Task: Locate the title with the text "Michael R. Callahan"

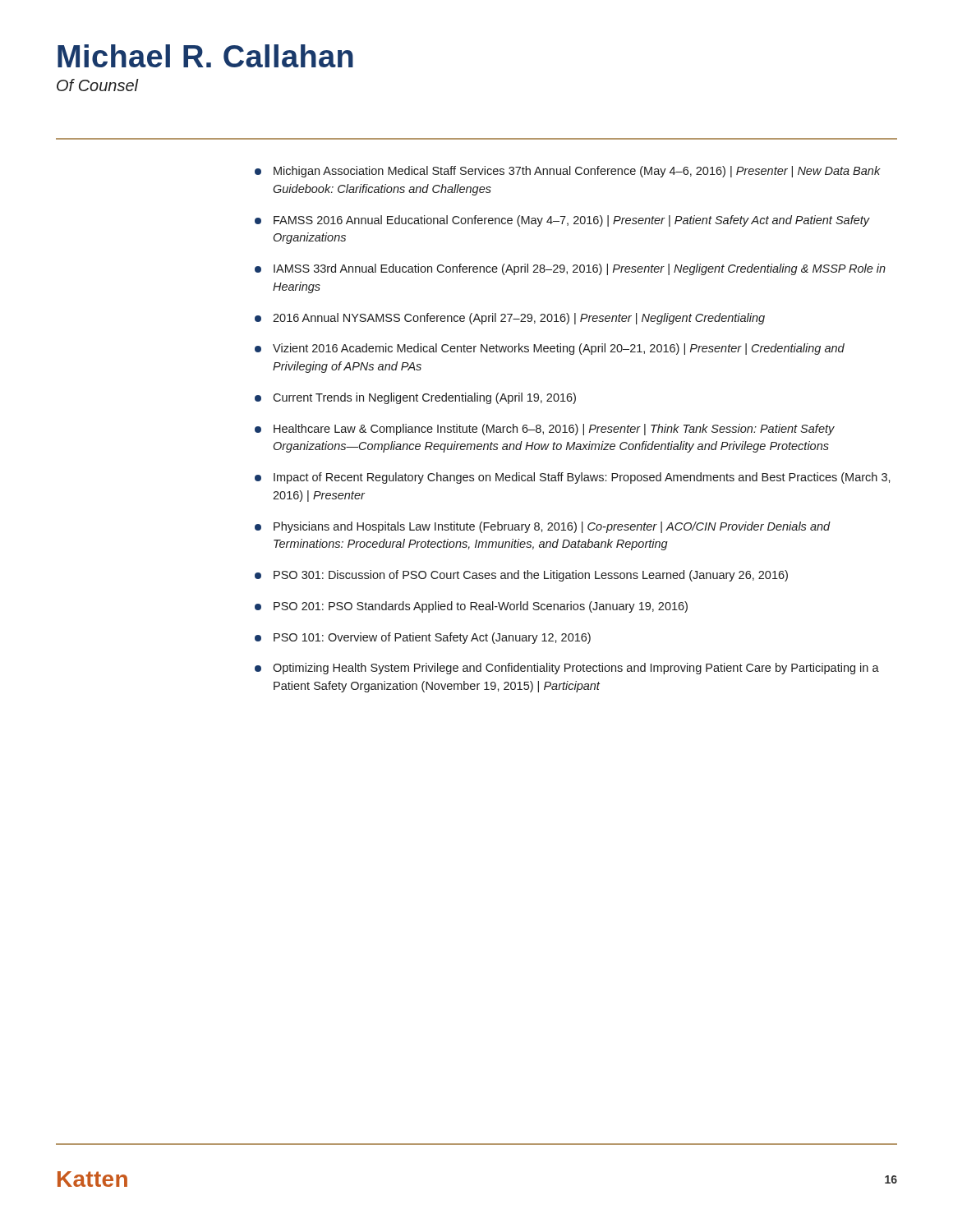Action: [x=205, y=57]
